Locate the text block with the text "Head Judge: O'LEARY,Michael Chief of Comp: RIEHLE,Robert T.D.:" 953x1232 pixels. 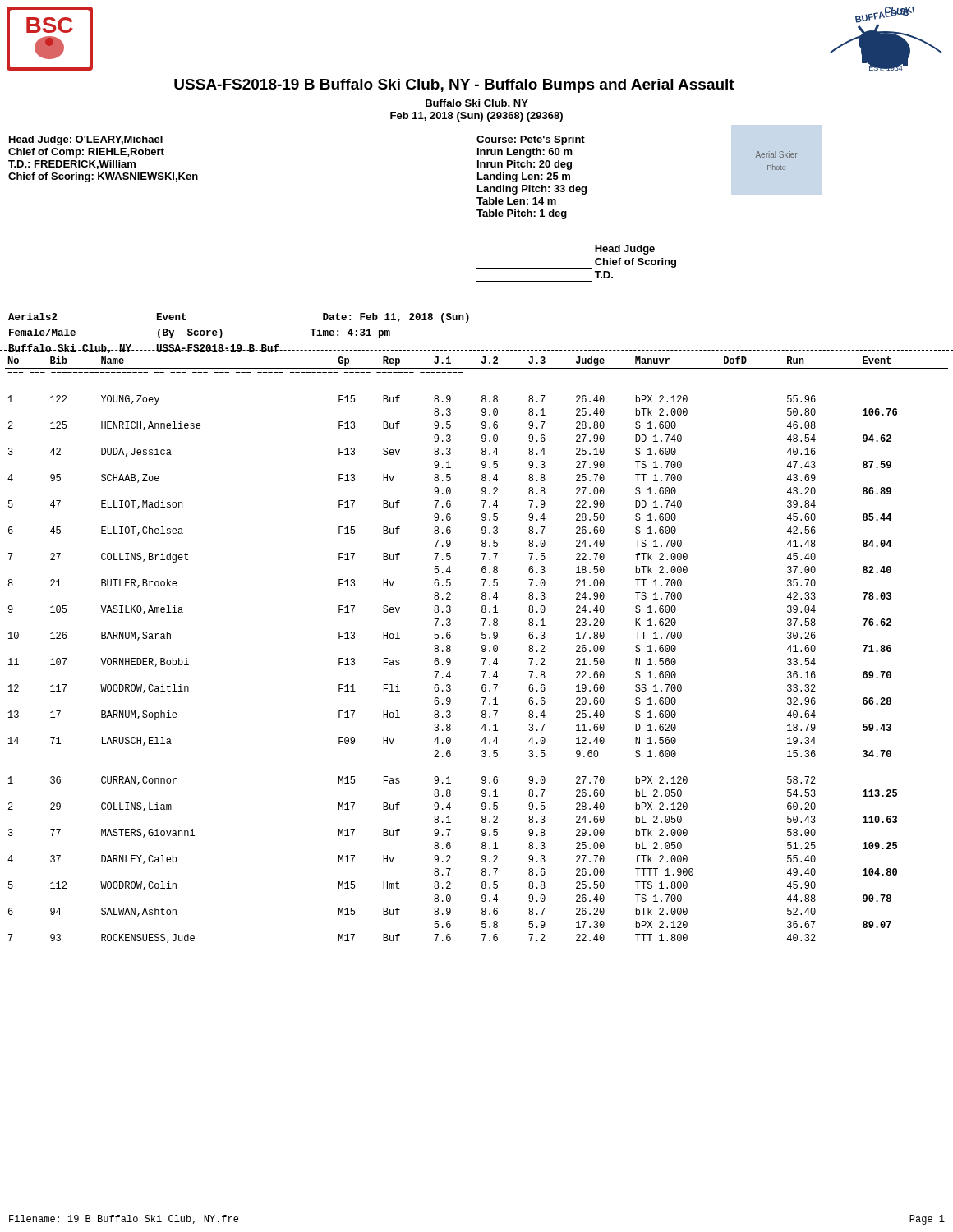(103, 158)
